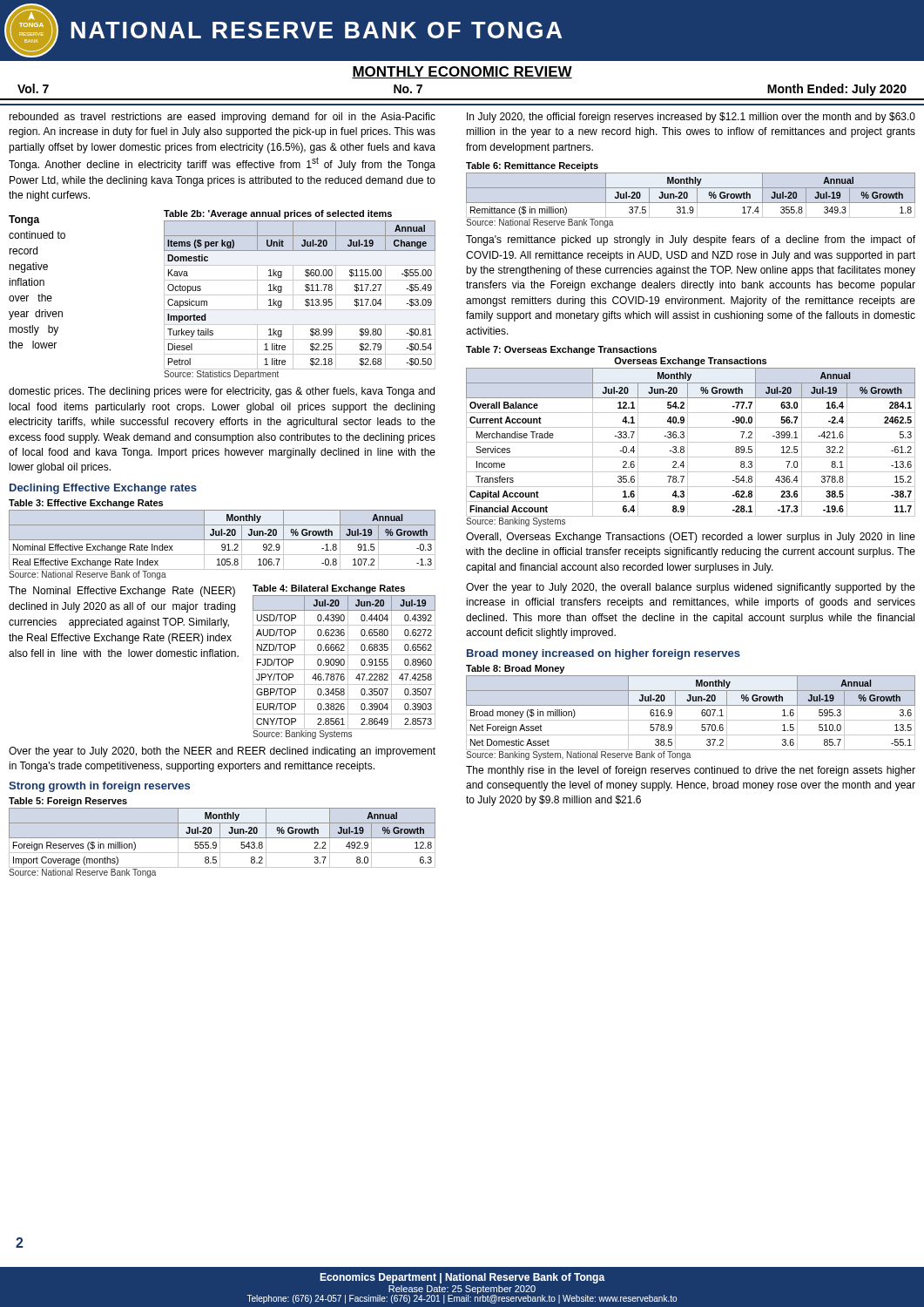Where is the passage that starts "The monthly rise"?
Screen dimensions: 1307x924
pyautogui.click(x=691, y=785)
